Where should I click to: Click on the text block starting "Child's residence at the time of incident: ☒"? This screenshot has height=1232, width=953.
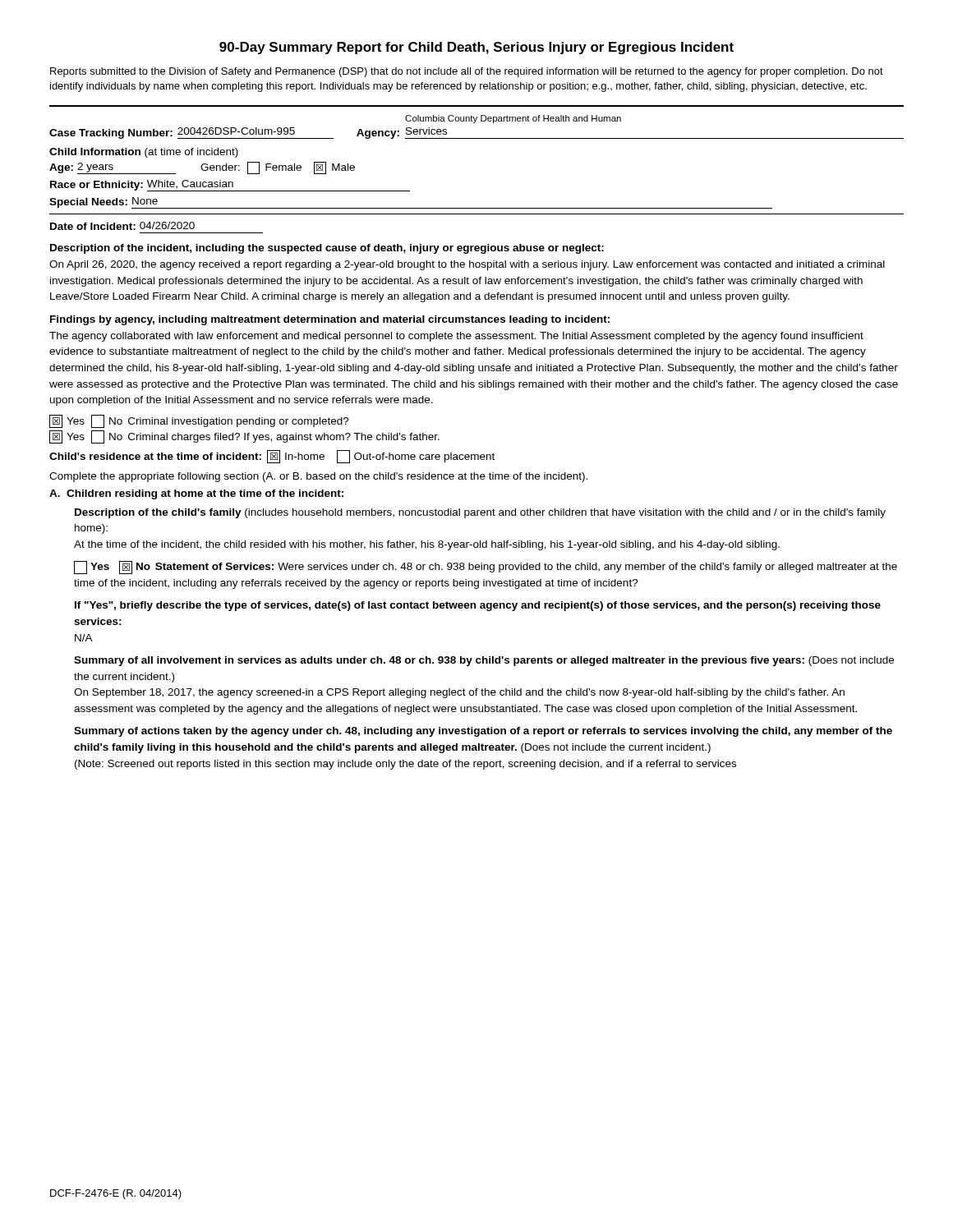click(272, 456)
